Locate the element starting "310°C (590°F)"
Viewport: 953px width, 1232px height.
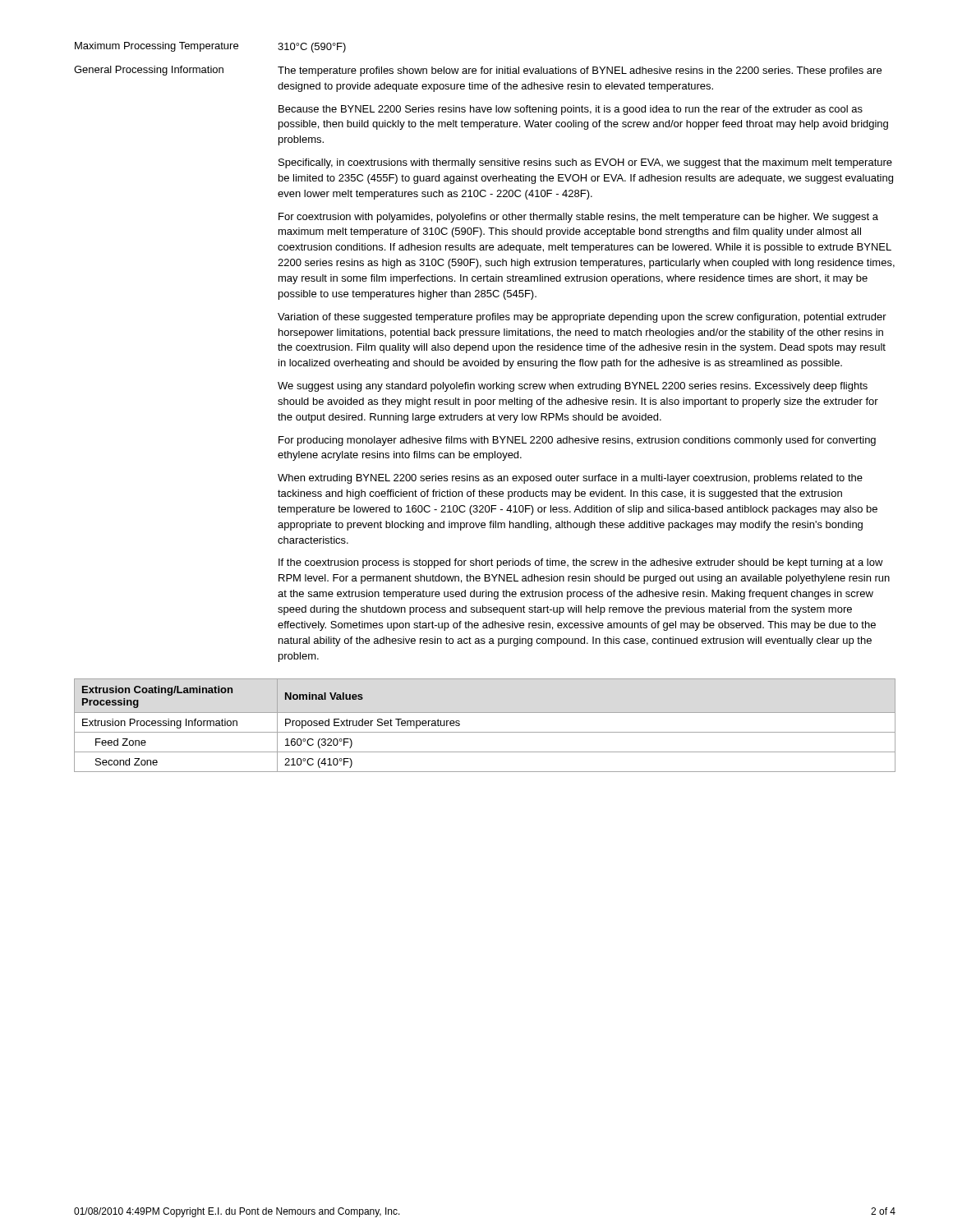312,46
